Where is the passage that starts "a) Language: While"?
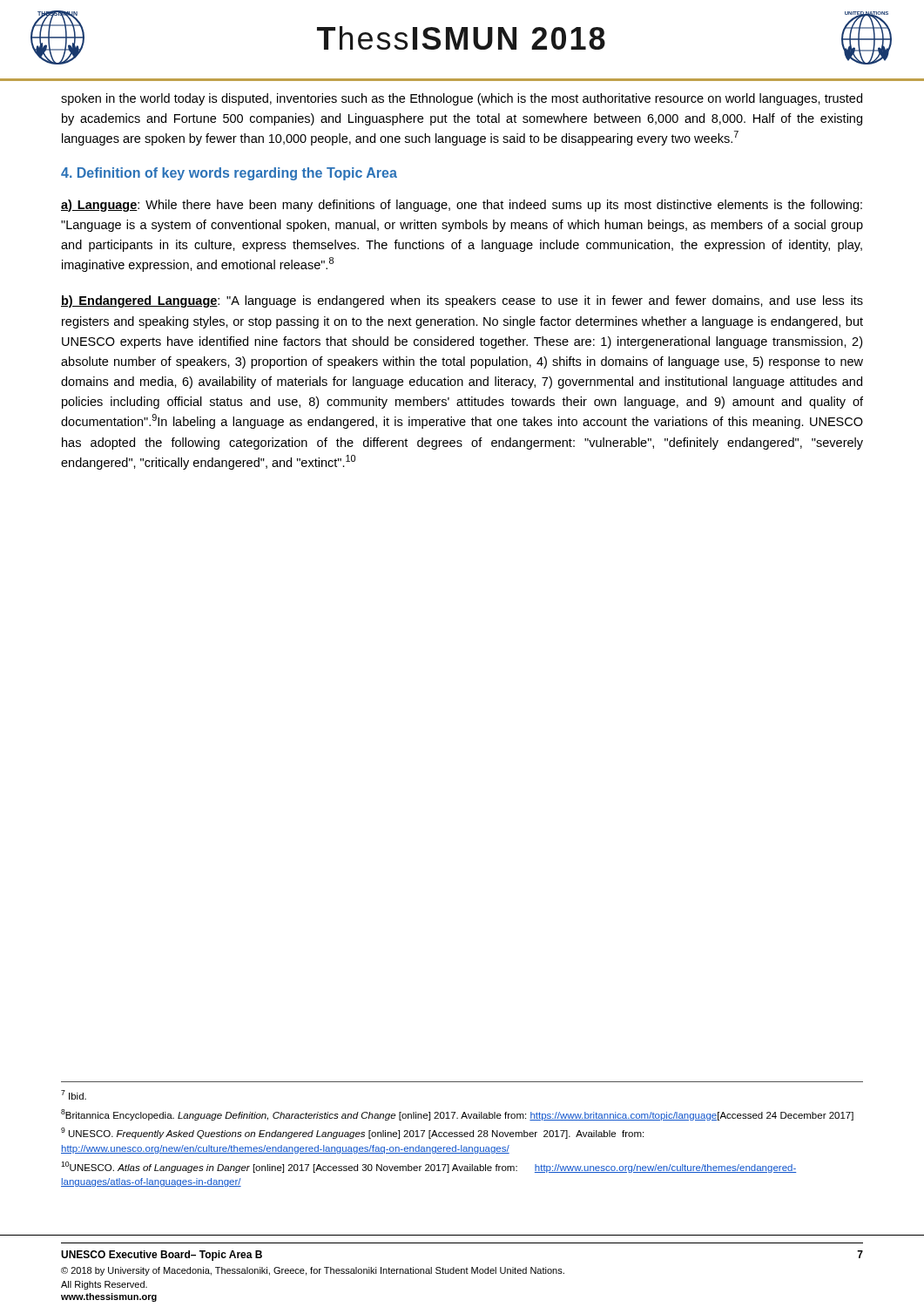 pos(462,235)
